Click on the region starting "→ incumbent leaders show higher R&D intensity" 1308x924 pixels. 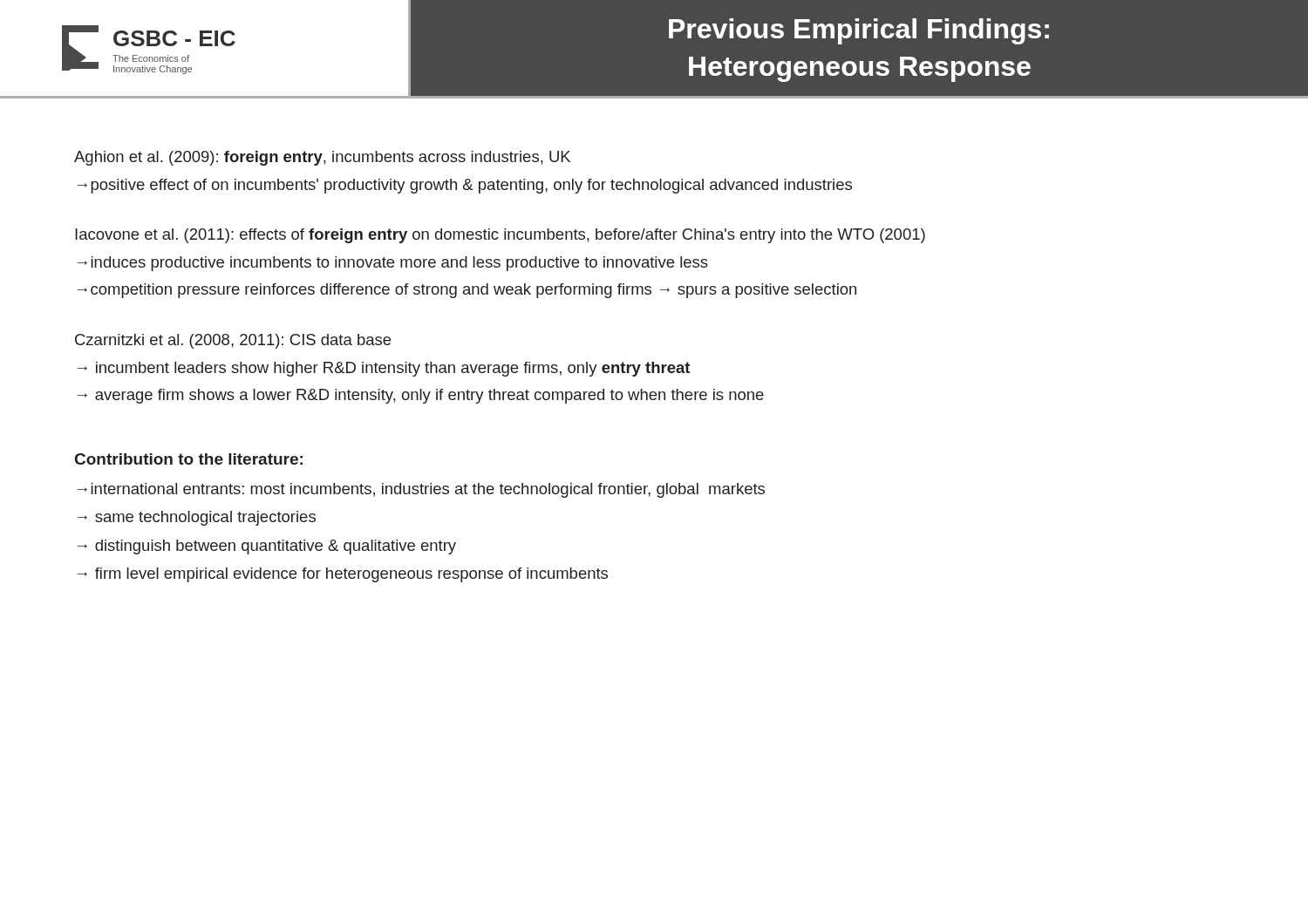tap(382, 367)
